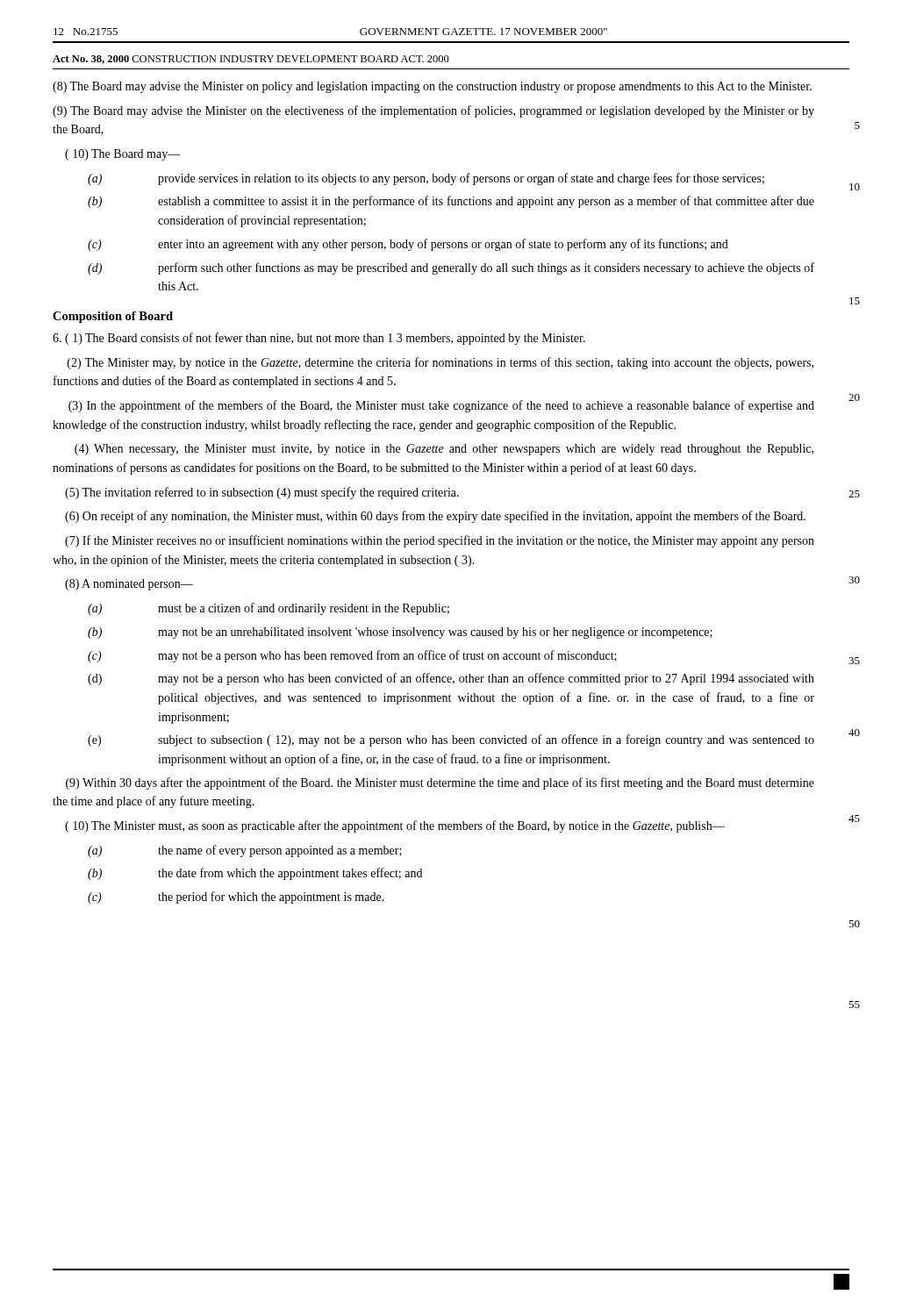
Task: Click on the text starting "(a) provide services in relation to its"
Action: [433, 179]
